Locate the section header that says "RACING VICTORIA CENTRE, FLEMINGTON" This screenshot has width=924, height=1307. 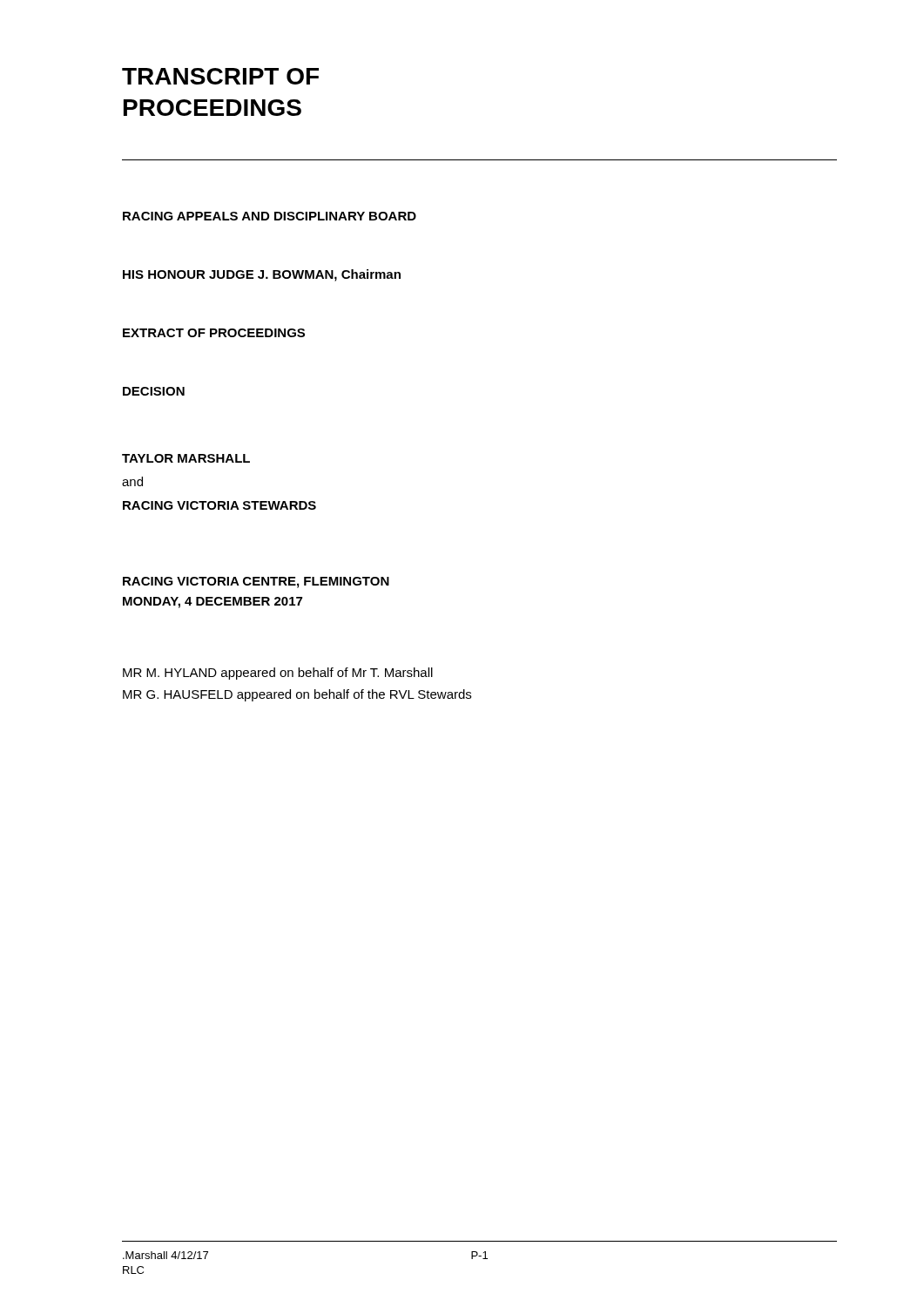[256, 581]
